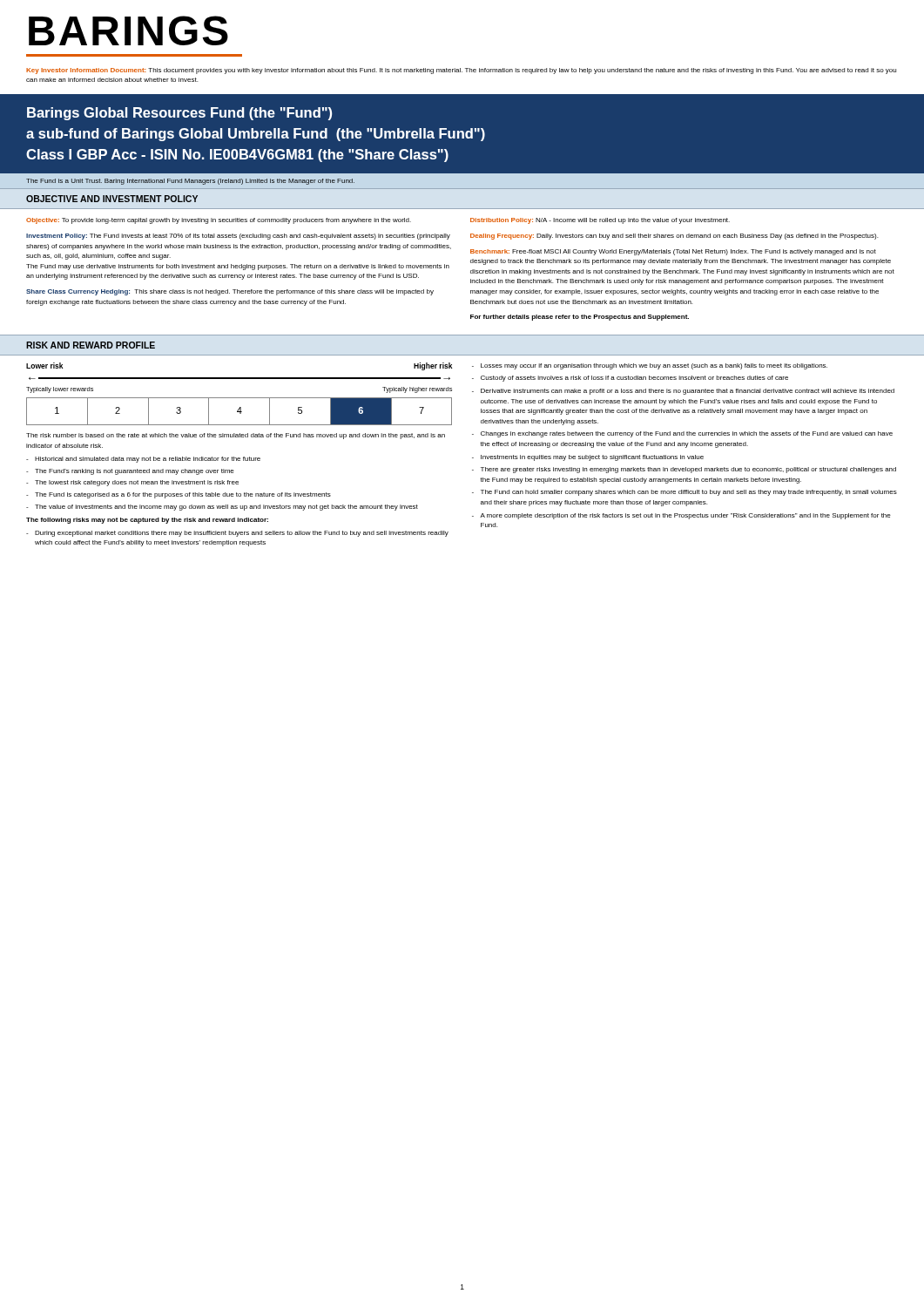Click the passage that begins "-A more complete description of"

pos(681,520)
